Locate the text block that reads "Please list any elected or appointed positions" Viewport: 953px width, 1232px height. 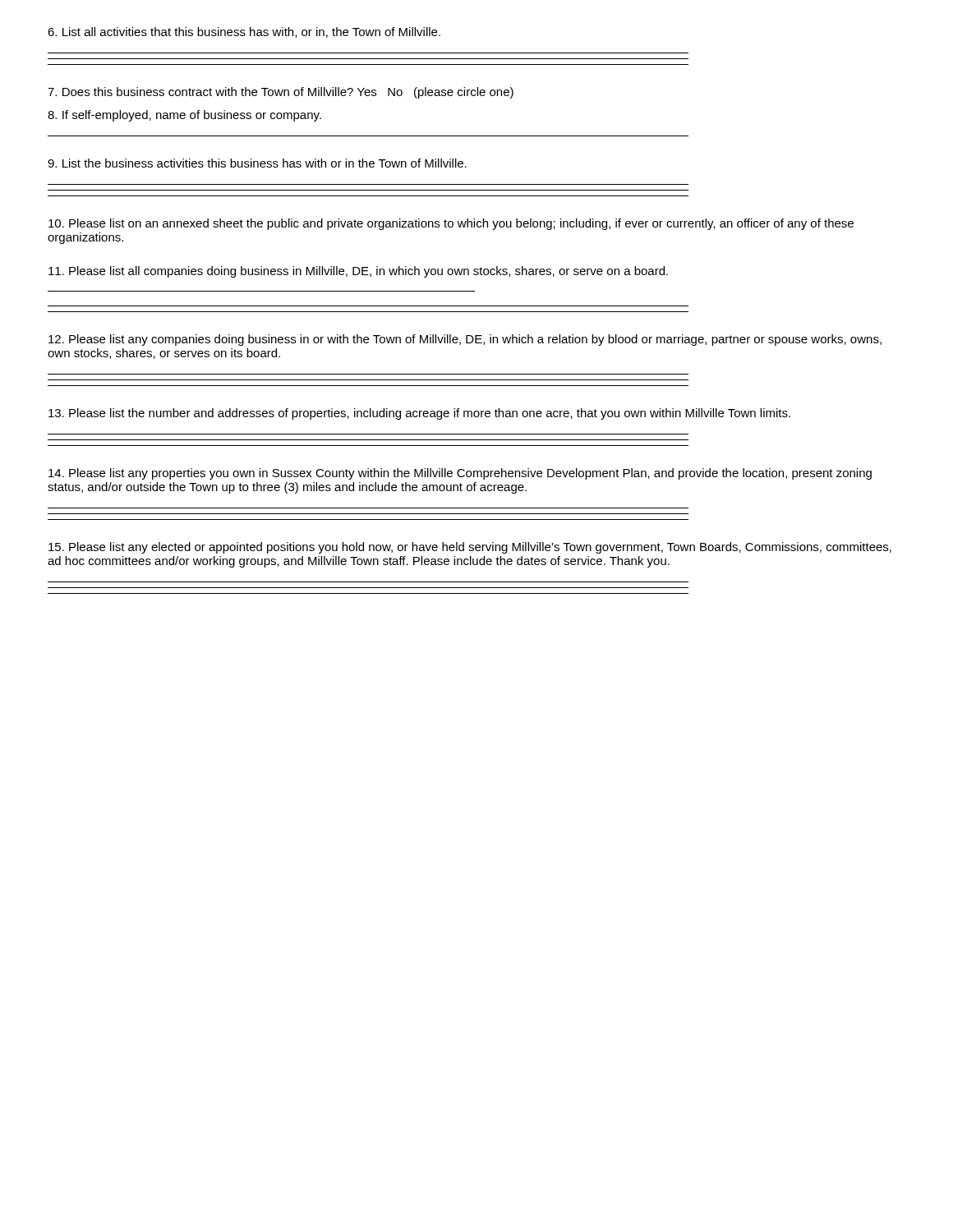click(470, 554)
